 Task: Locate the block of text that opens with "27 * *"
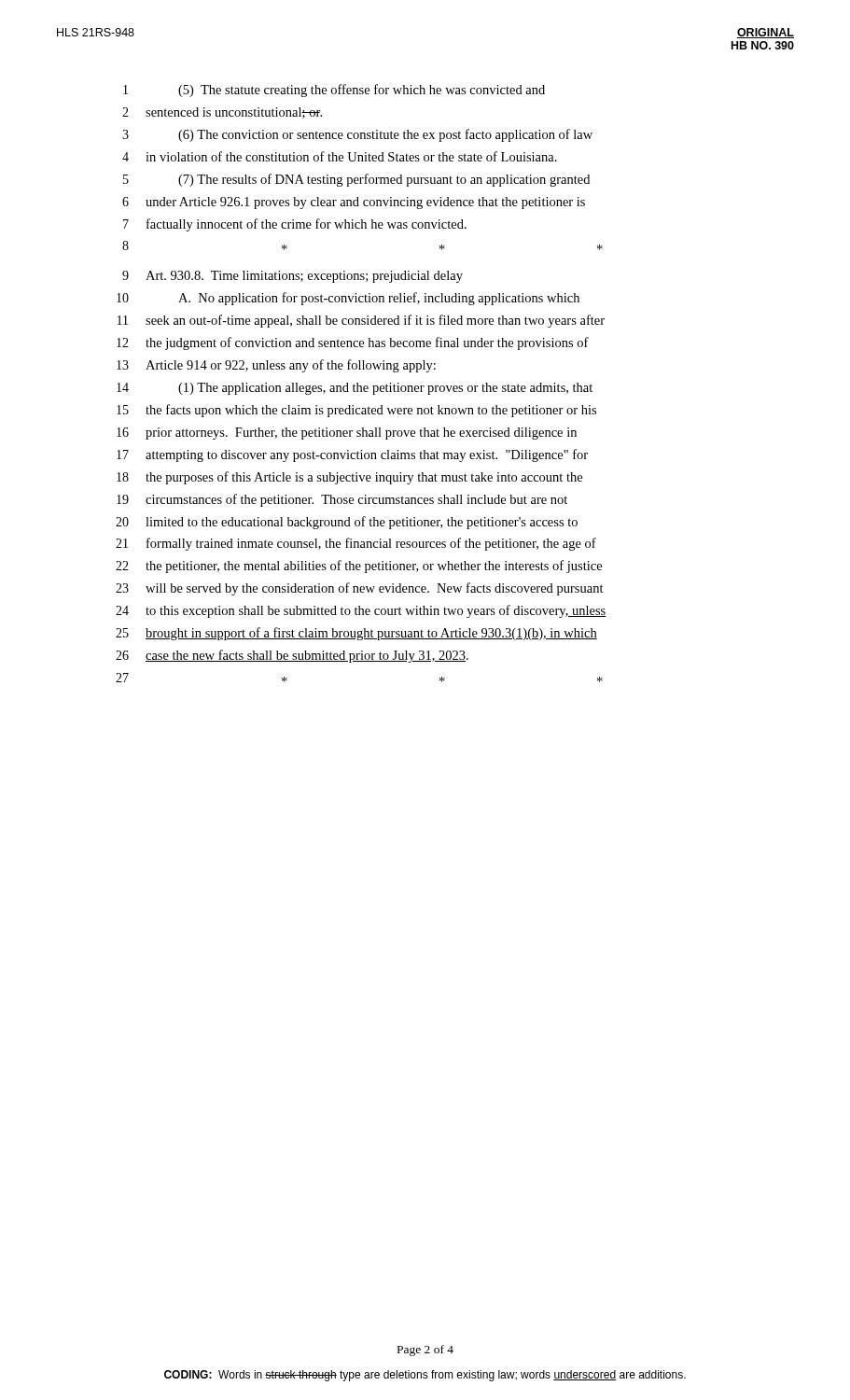click(120, 677)
